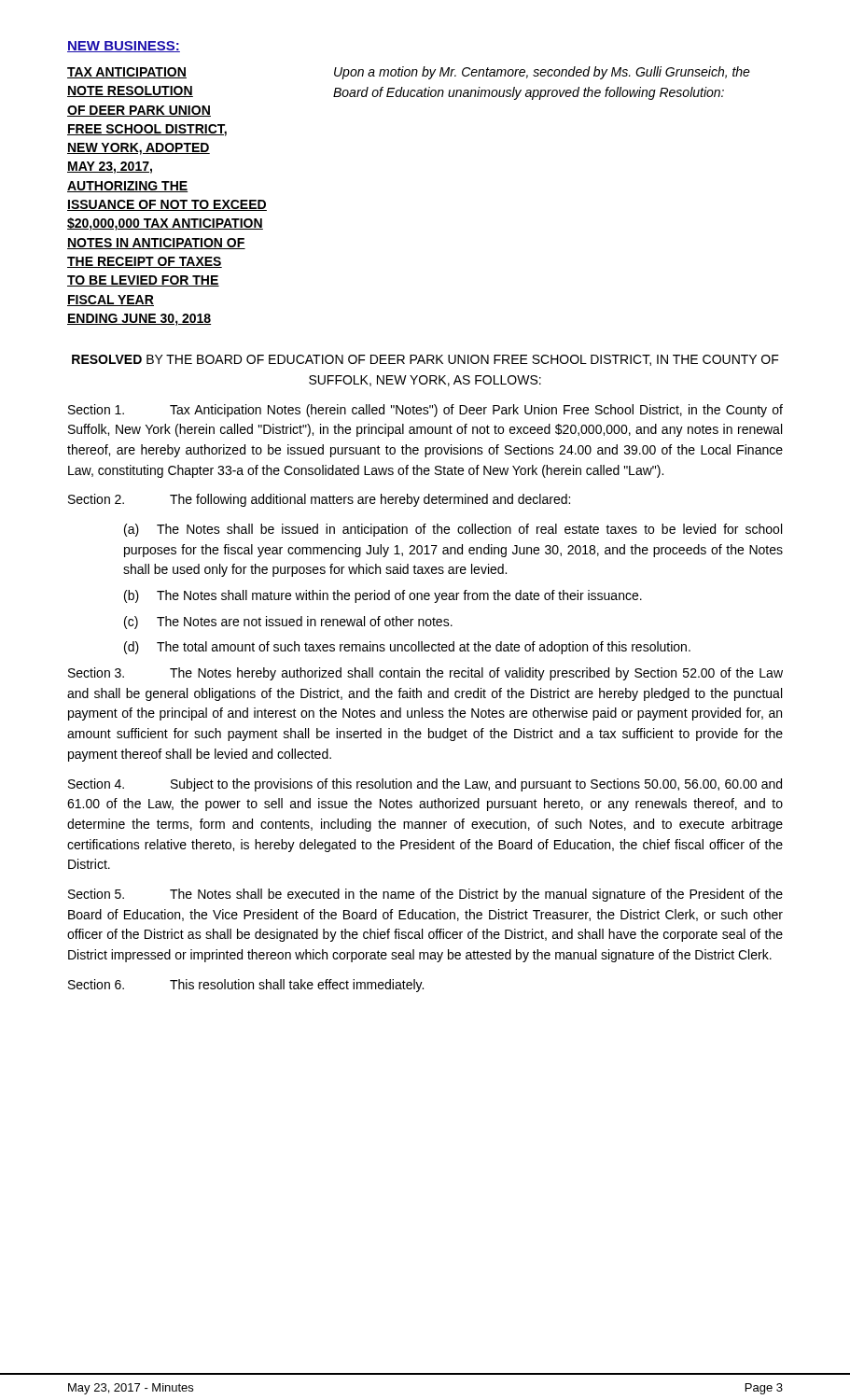Find the passage starting "Section 3.The Notes"
The image size is (850, 1400).
tap(425, 713)
